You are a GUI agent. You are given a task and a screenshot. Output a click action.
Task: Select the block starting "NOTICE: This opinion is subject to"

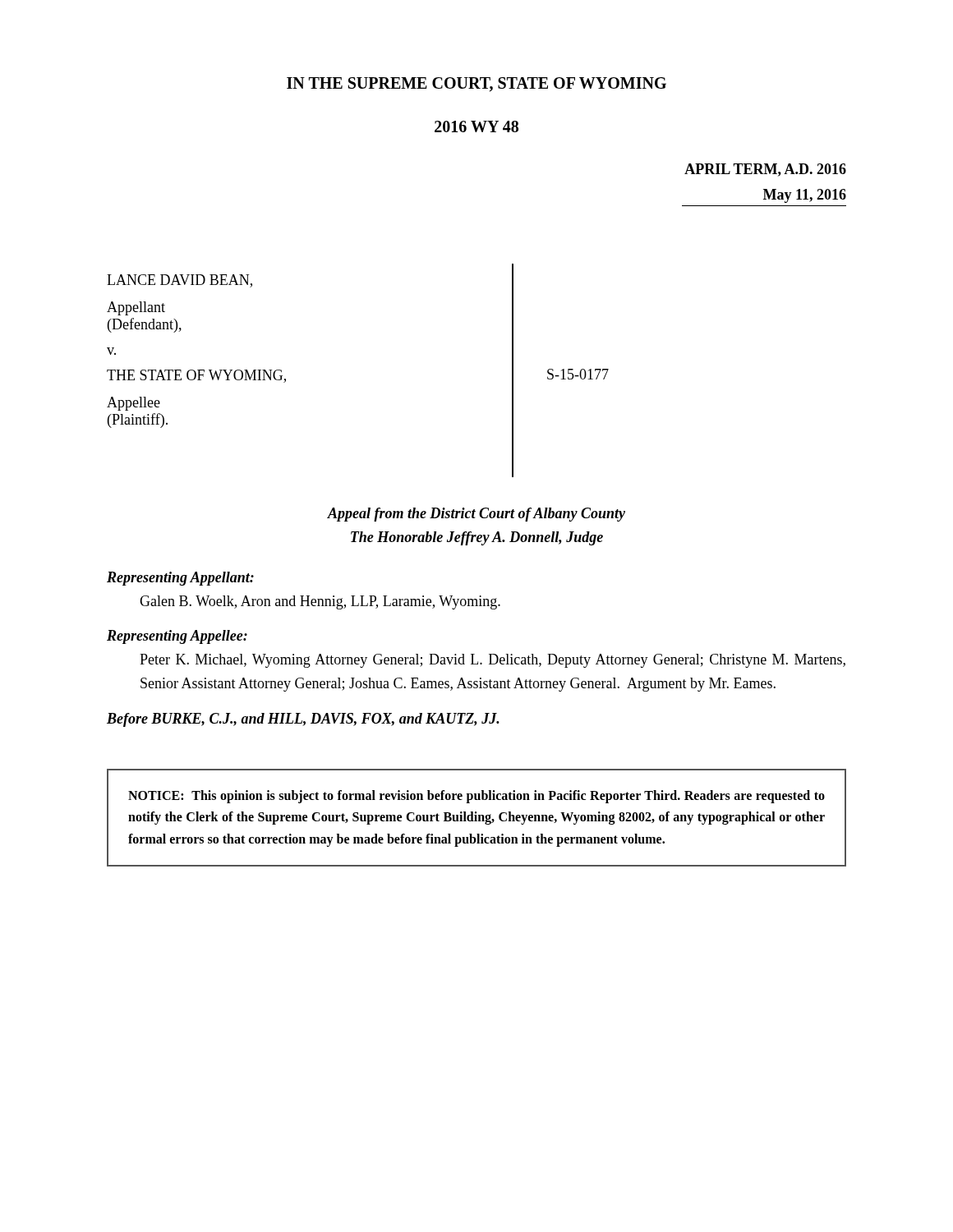point(476,817)
